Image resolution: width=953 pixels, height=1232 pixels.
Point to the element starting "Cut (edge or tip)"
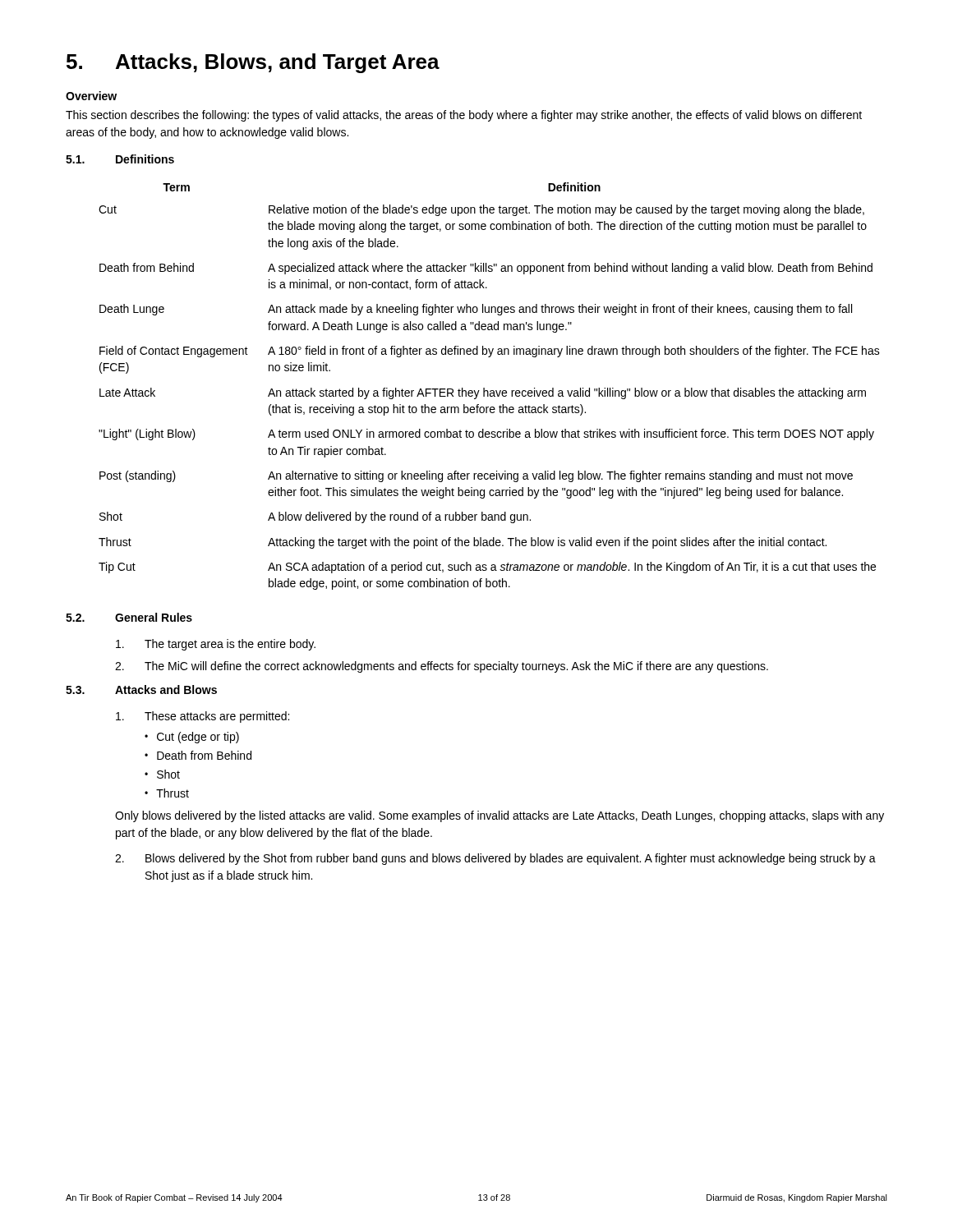click(x=198, y=736)
